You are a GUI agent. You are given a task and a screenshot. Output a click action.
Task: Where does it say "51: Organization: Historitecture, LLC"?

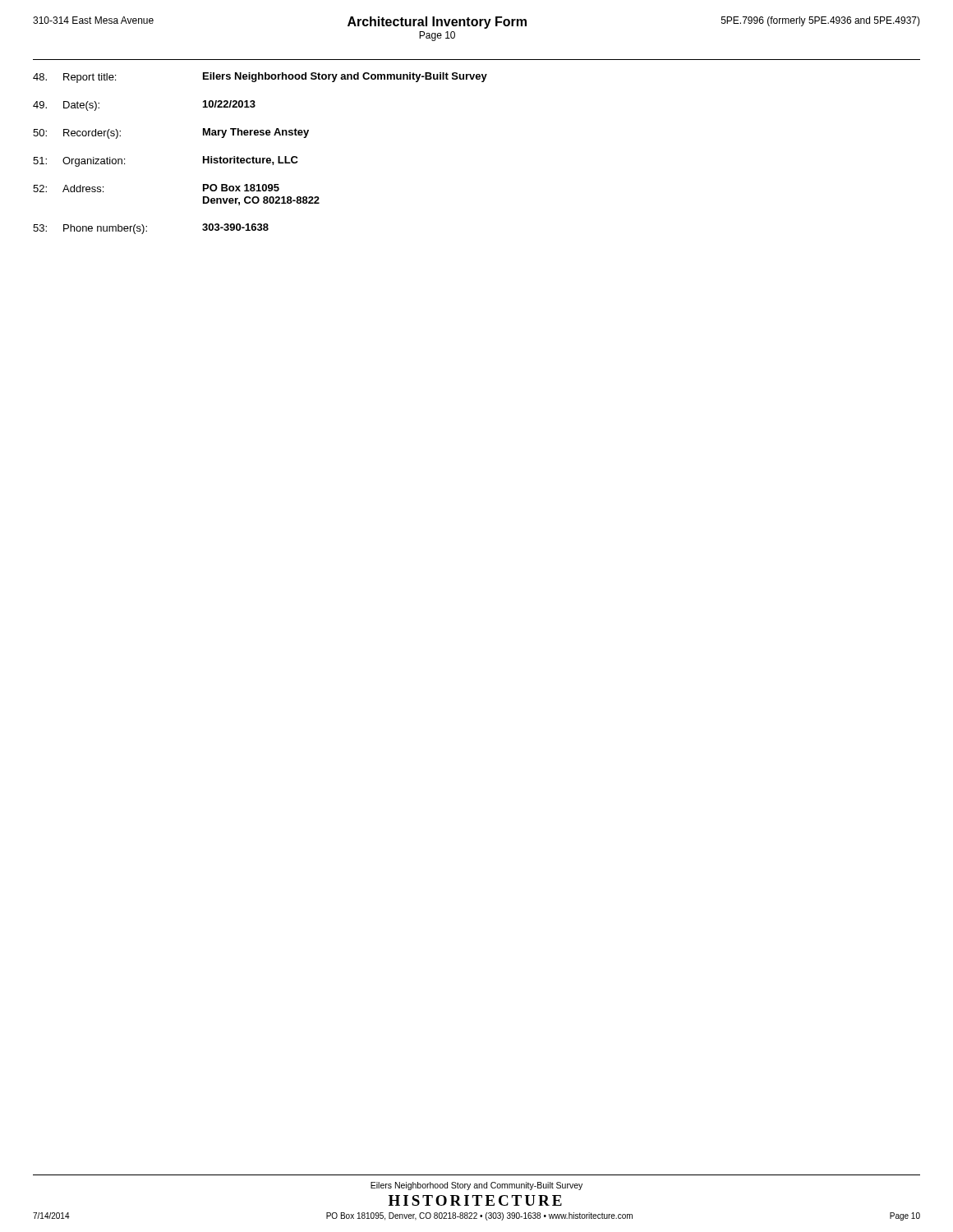(97, 161)
